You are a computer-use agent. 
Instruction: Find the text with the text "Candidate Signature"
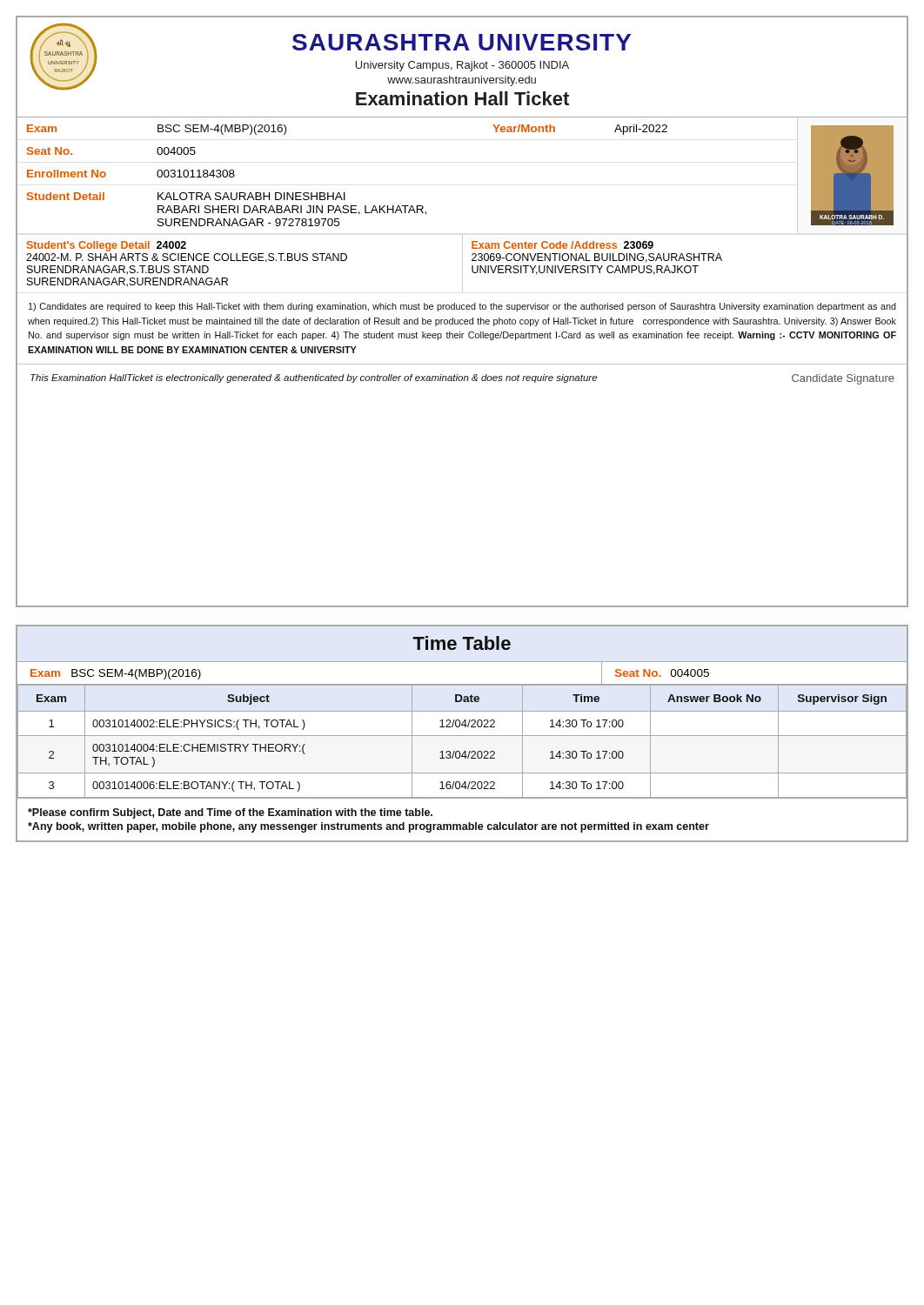tap(843, 378)
